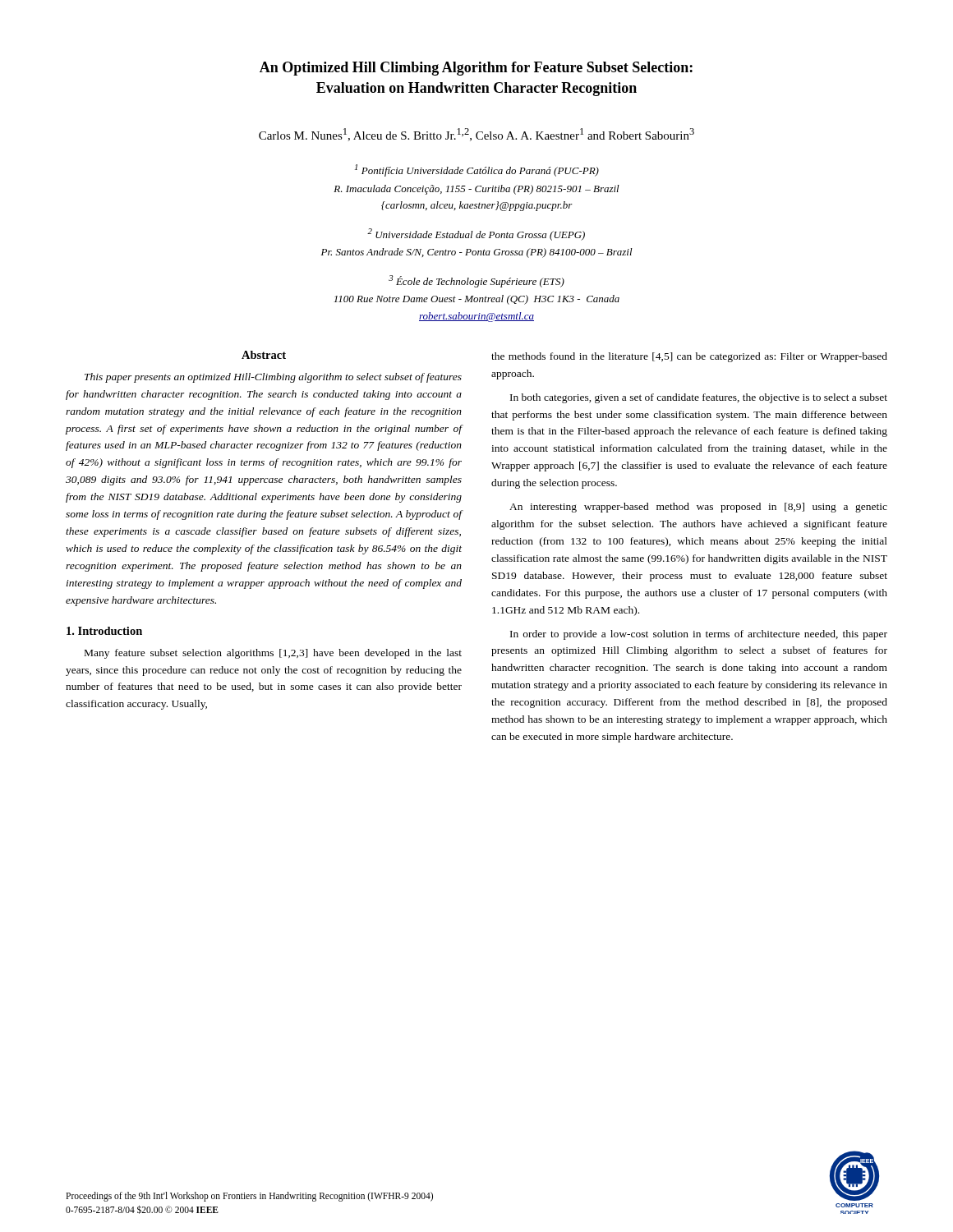The width and height of the screenshot is (953, 1232).
Task: Point to the passage starting "This paper presents an optimized Hill-Climbing algorithm"
Action: pyautogui.click(x=264, y=488)
